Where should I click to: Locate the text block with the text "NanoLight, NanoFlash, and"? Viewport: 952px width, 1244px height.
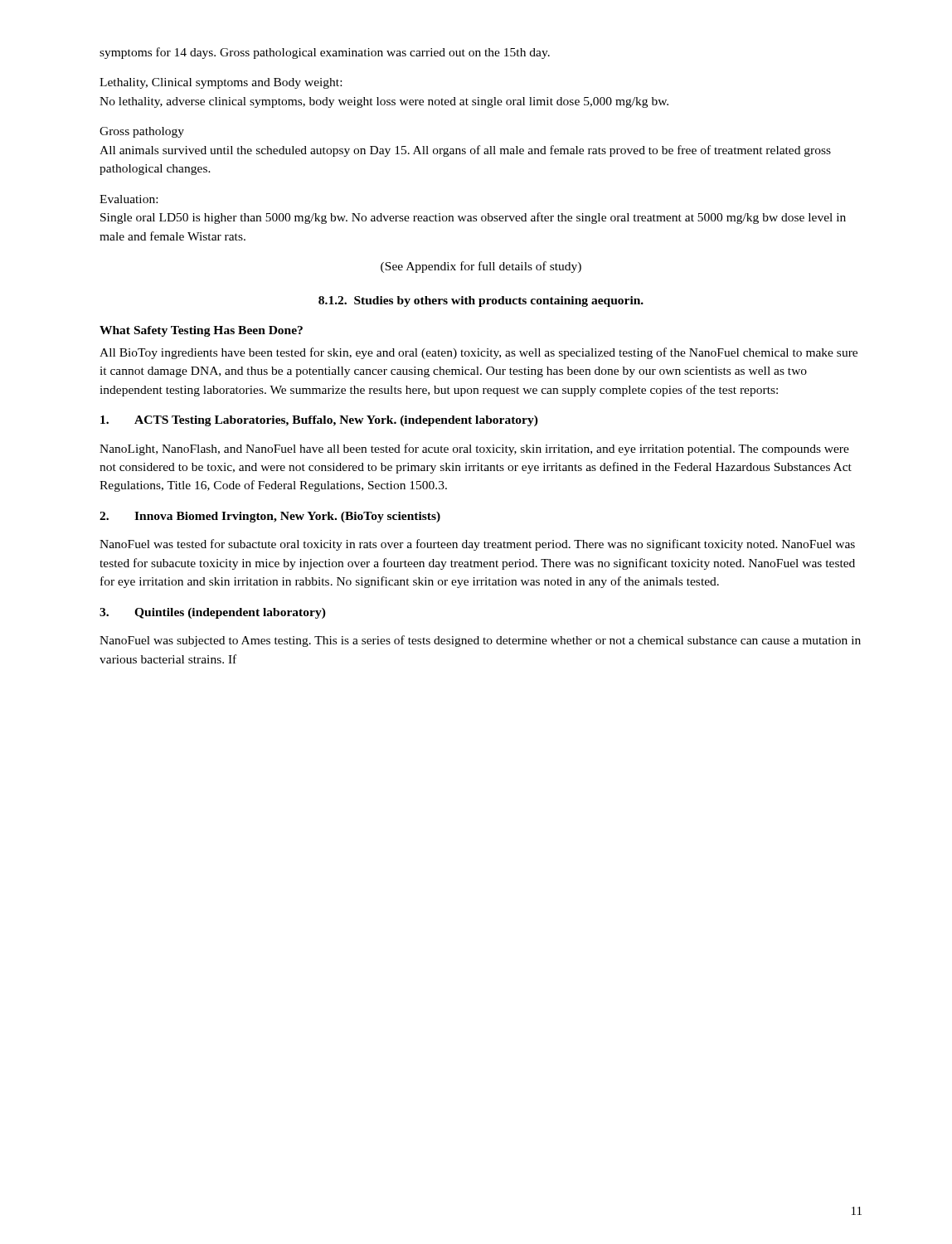click(x=481, y=467)
